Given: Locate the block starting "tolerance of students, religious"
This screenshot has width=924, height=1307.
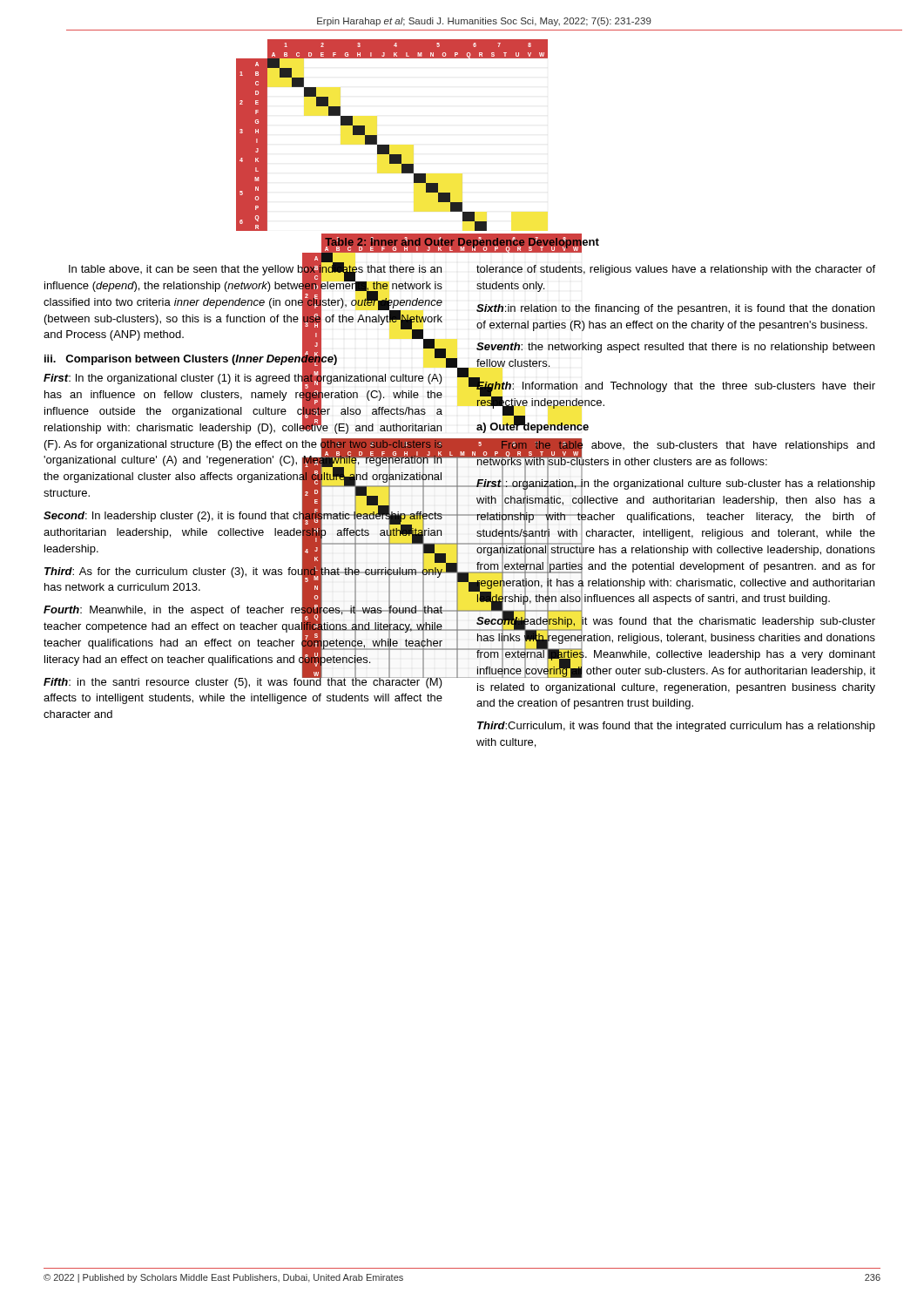Looking at the screenshot, I should 676,336.
